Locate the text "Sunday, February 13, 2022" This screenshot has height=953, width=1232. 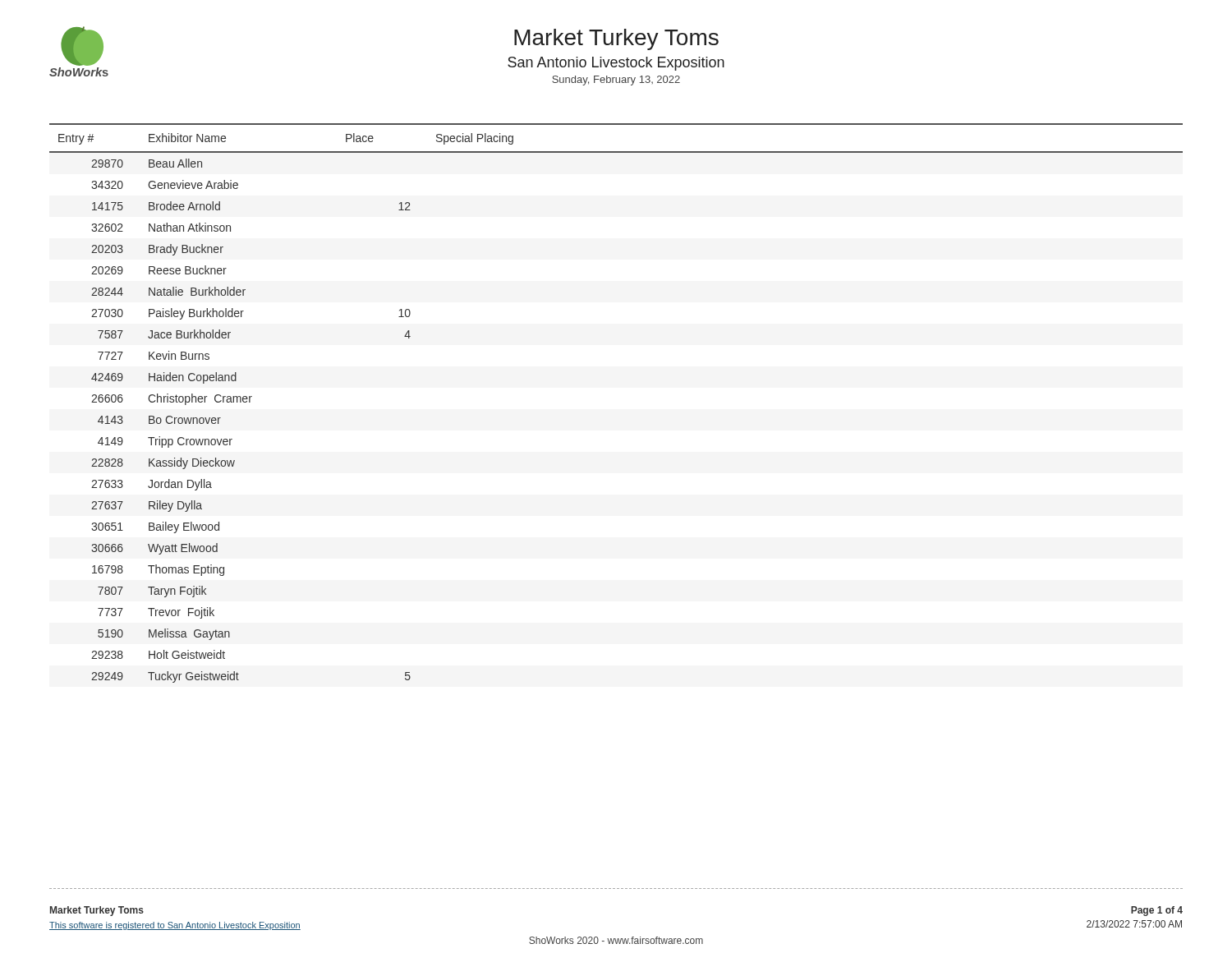616,79
